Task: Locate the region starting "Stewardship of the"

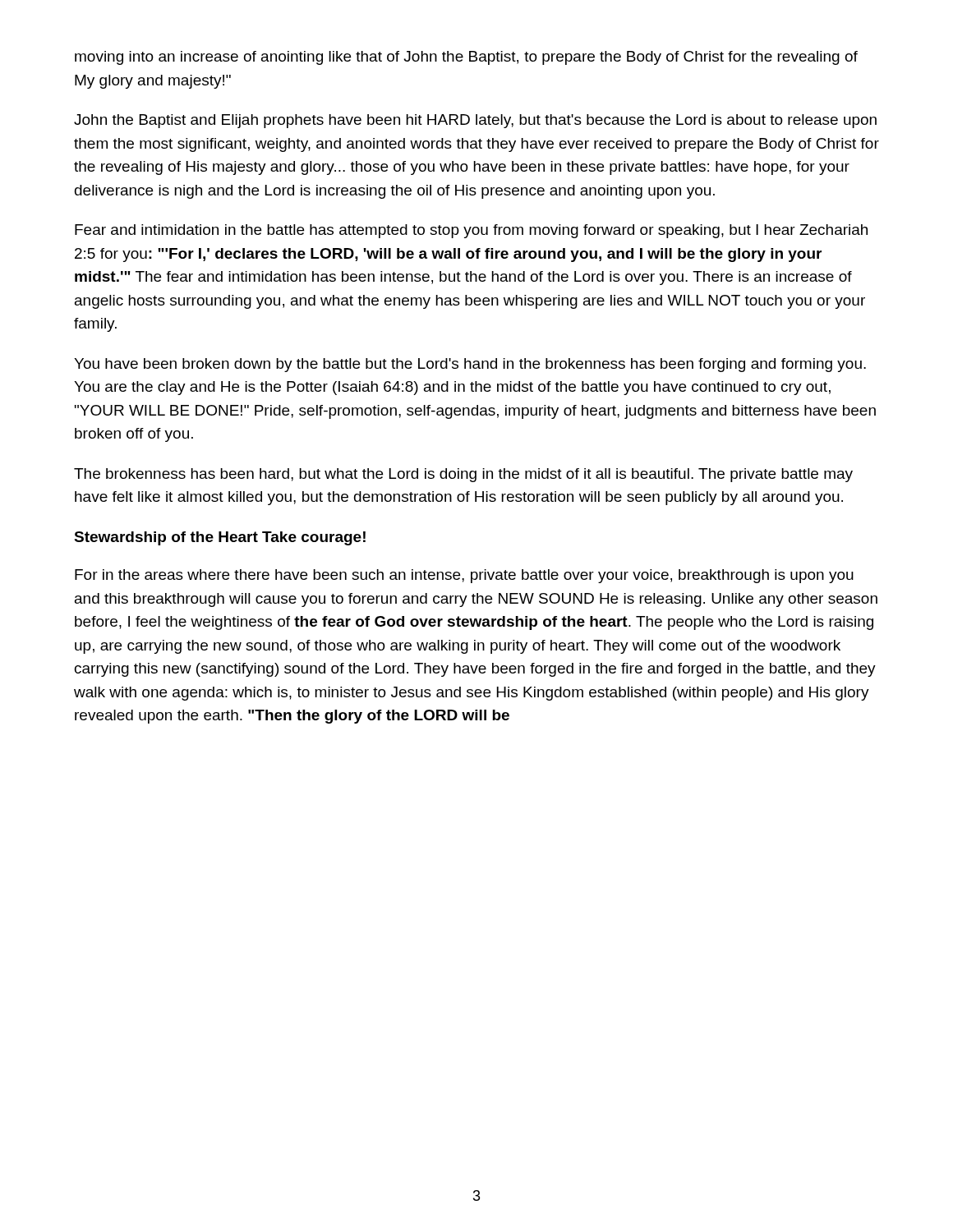Action: 220,536
